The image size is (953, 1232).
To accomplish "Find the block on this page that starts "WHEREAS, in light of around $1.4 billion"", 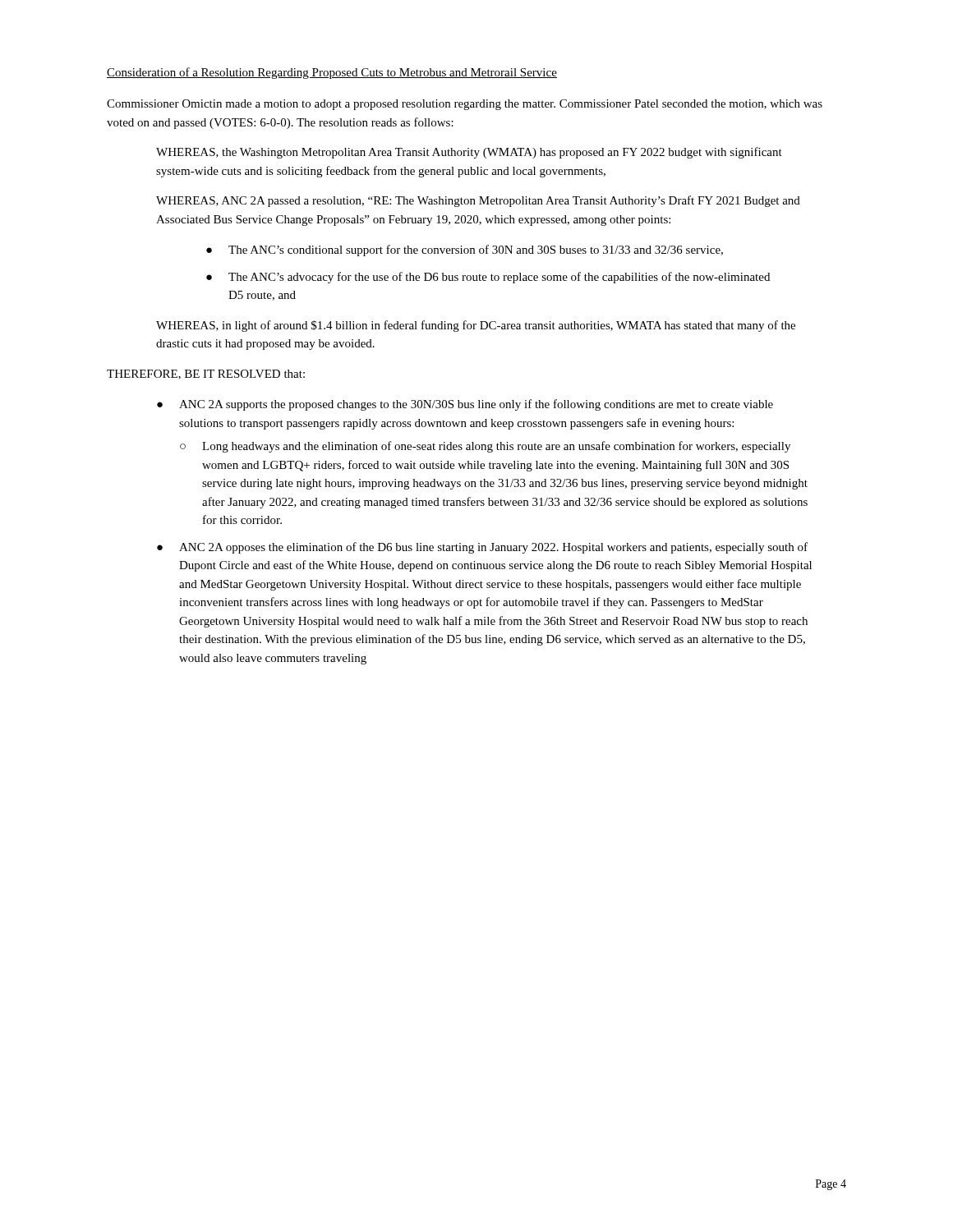I will click(x=485, y=334).
